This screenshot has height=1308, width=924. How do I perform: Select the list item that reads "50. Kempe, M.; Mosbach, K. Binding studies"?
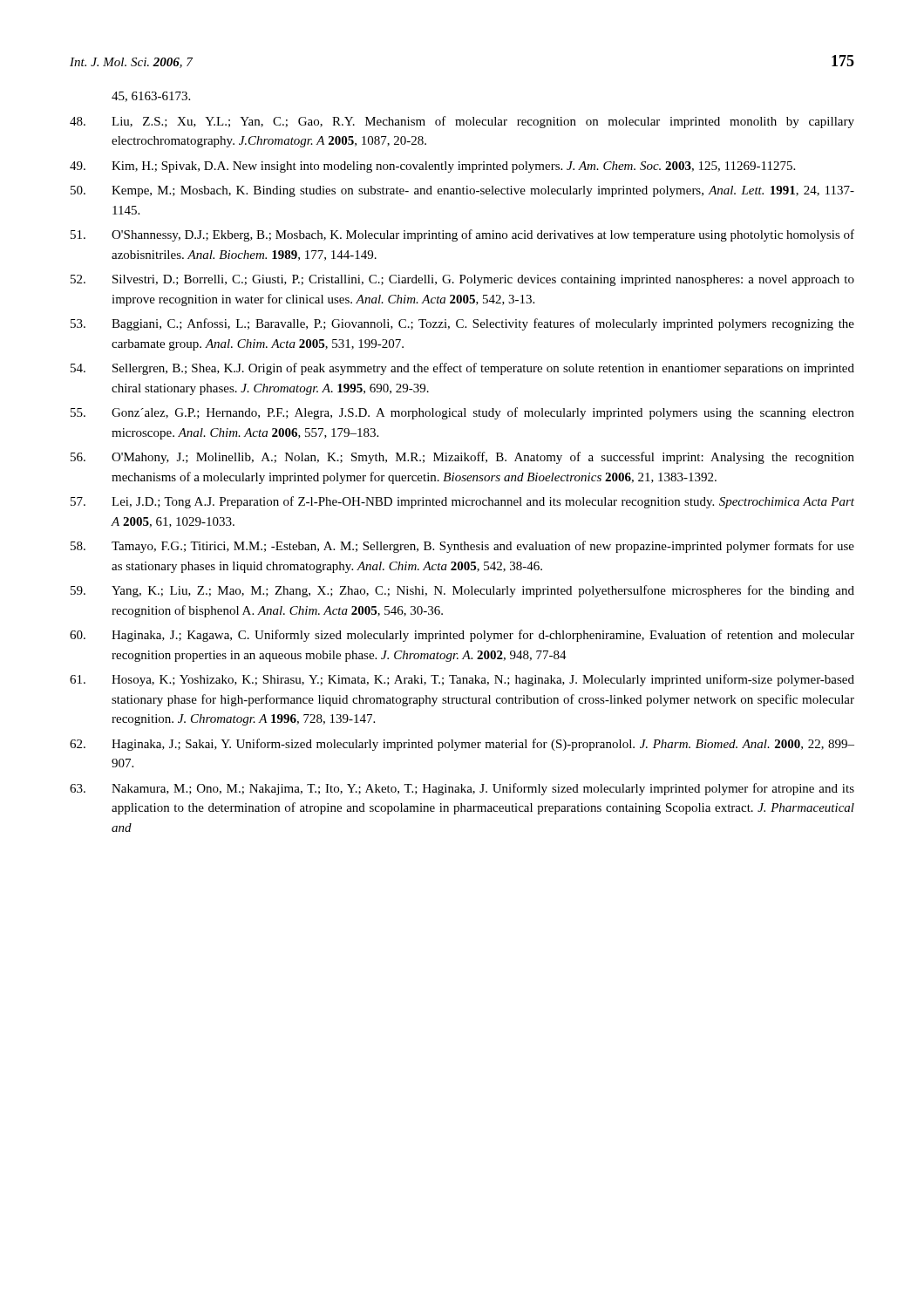(462, 200)
